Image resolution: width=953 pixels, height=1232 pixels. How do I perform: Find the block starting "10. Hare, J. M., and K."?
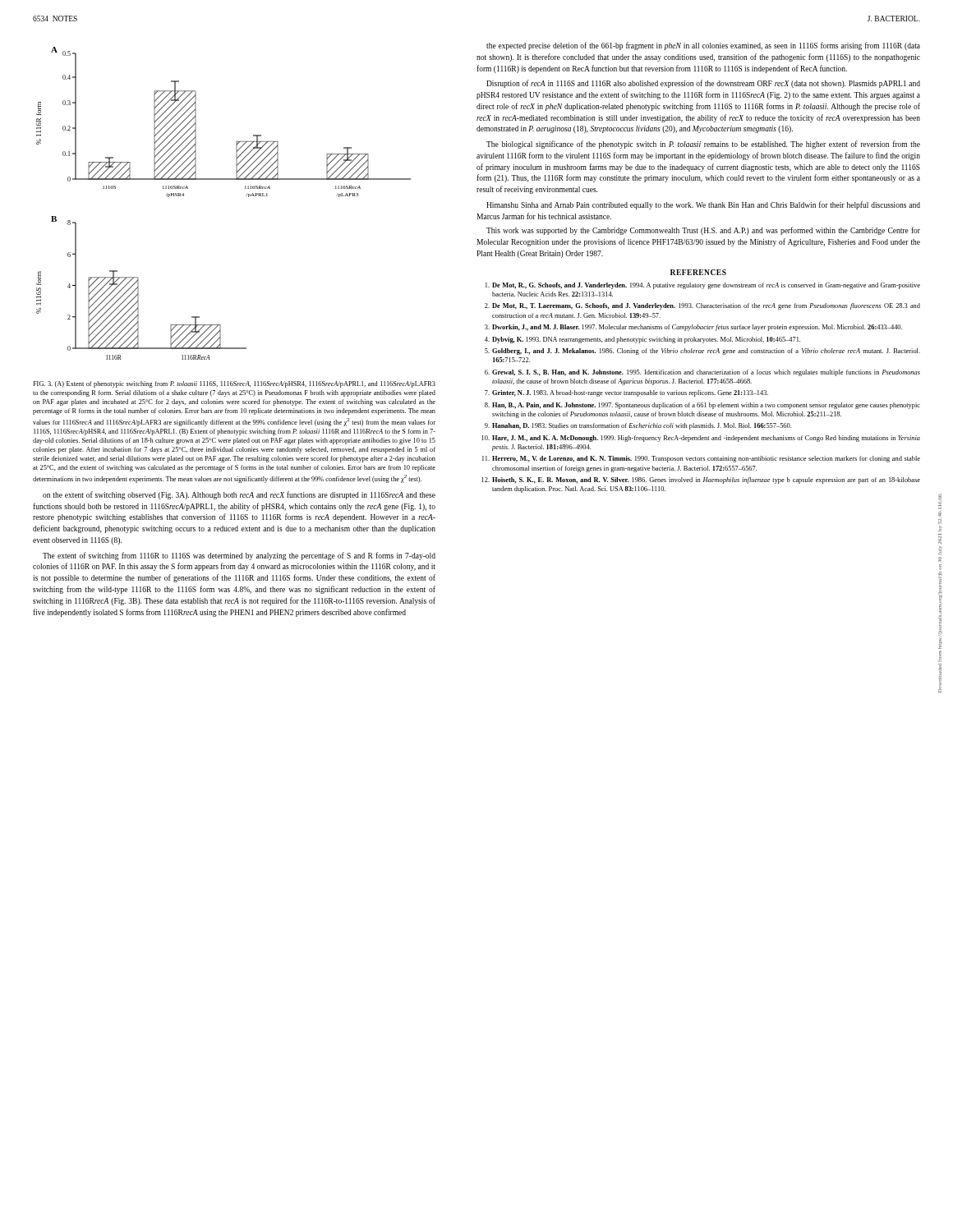coord(698,443)
